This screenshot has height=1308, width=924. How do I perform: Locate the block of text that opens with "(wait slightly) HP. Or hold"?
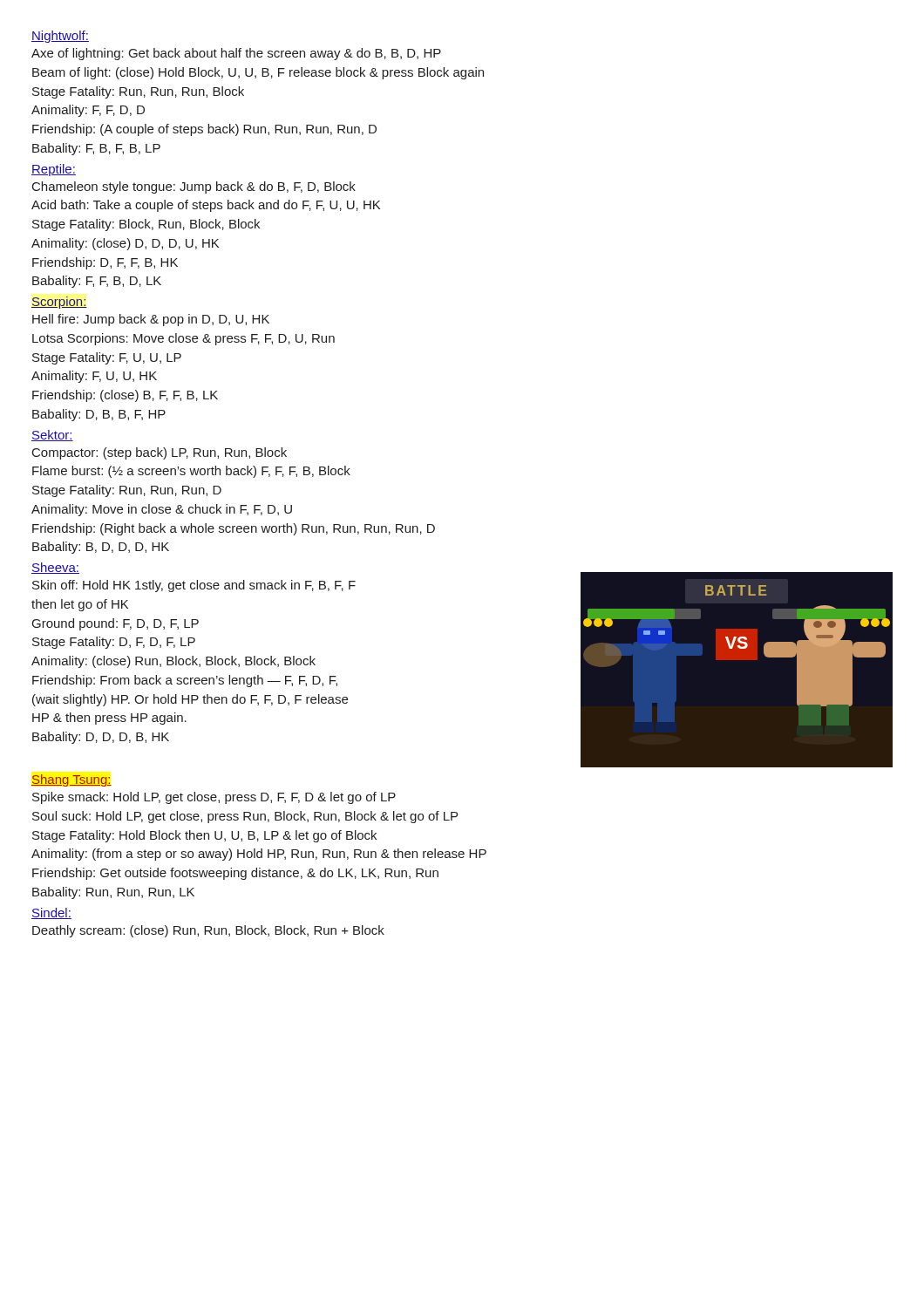click(x=190, y=698)
